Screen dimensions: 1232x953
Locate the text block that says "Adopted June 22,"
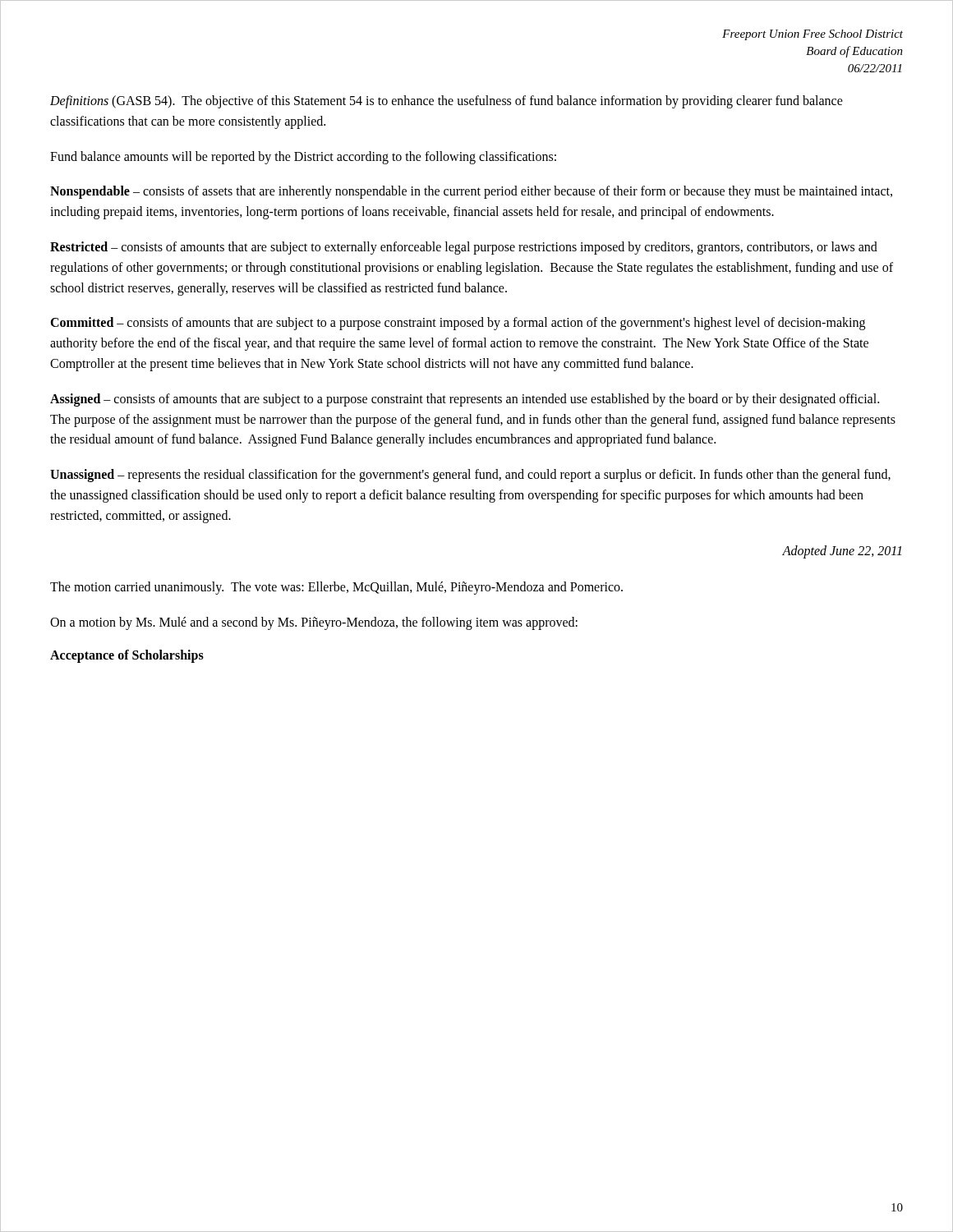point(842,552)
